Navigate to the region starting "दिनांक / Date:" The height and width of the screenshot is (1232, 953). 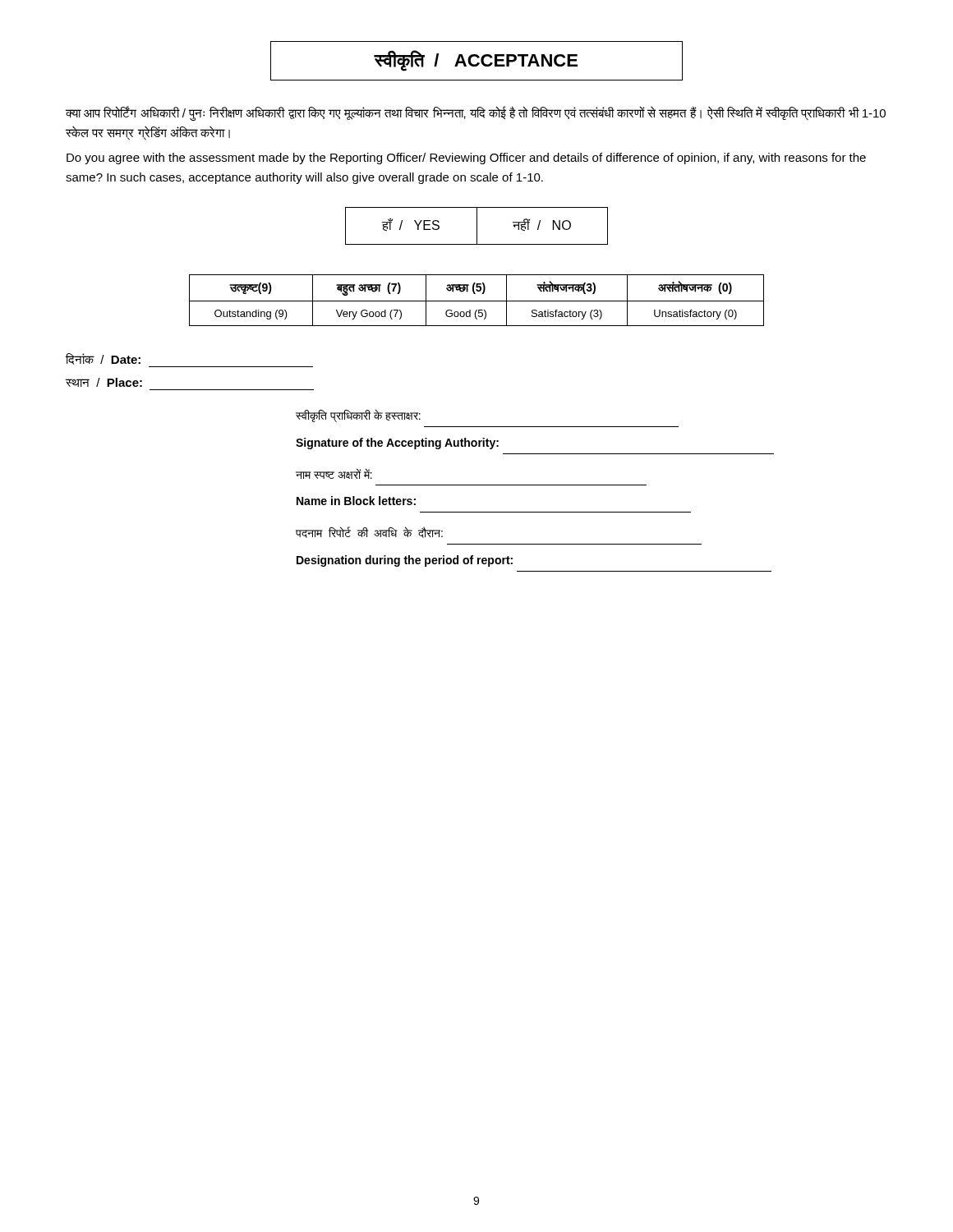189,360
